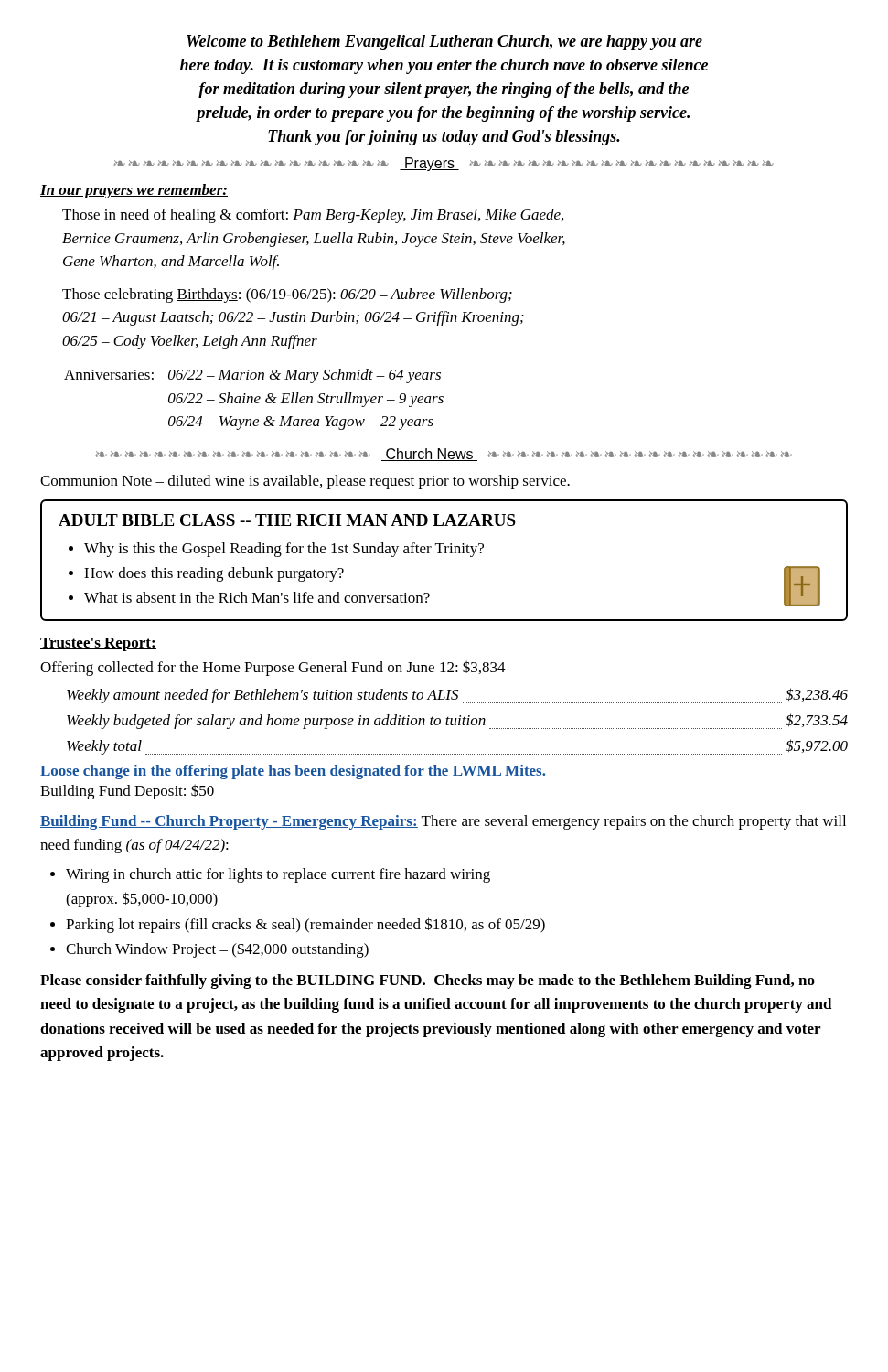Screen dimensions: 1372x888
Task: Click the passage that begins "Wiring in church attic for lights to replace"
Action: coord(457,912)
